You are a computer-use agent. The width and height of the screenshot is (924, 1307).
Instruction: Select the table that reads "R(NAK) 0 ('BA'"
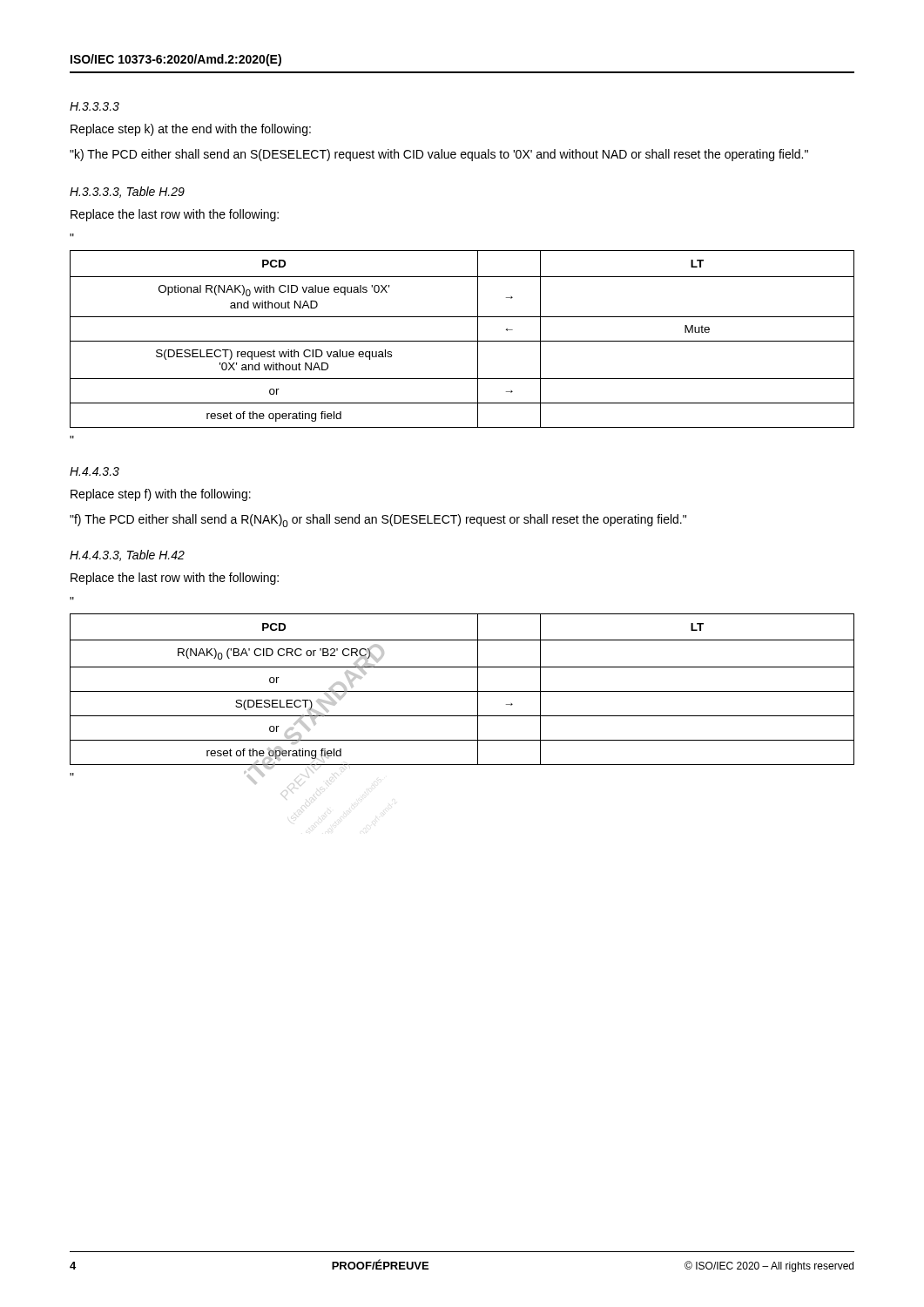[462, 689]
